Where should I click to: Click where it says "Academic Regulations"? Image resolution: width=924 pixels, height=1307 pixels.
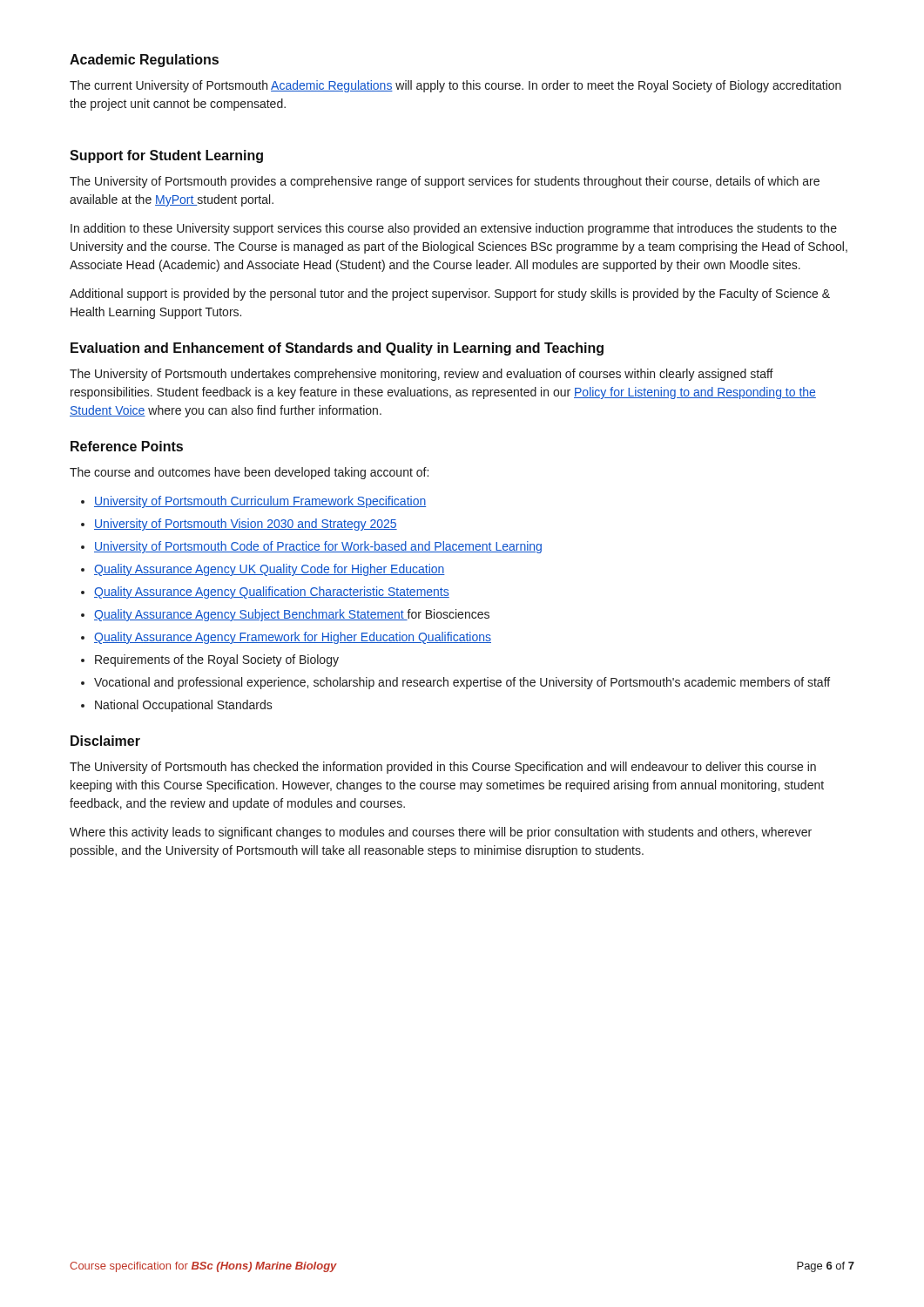144,61
